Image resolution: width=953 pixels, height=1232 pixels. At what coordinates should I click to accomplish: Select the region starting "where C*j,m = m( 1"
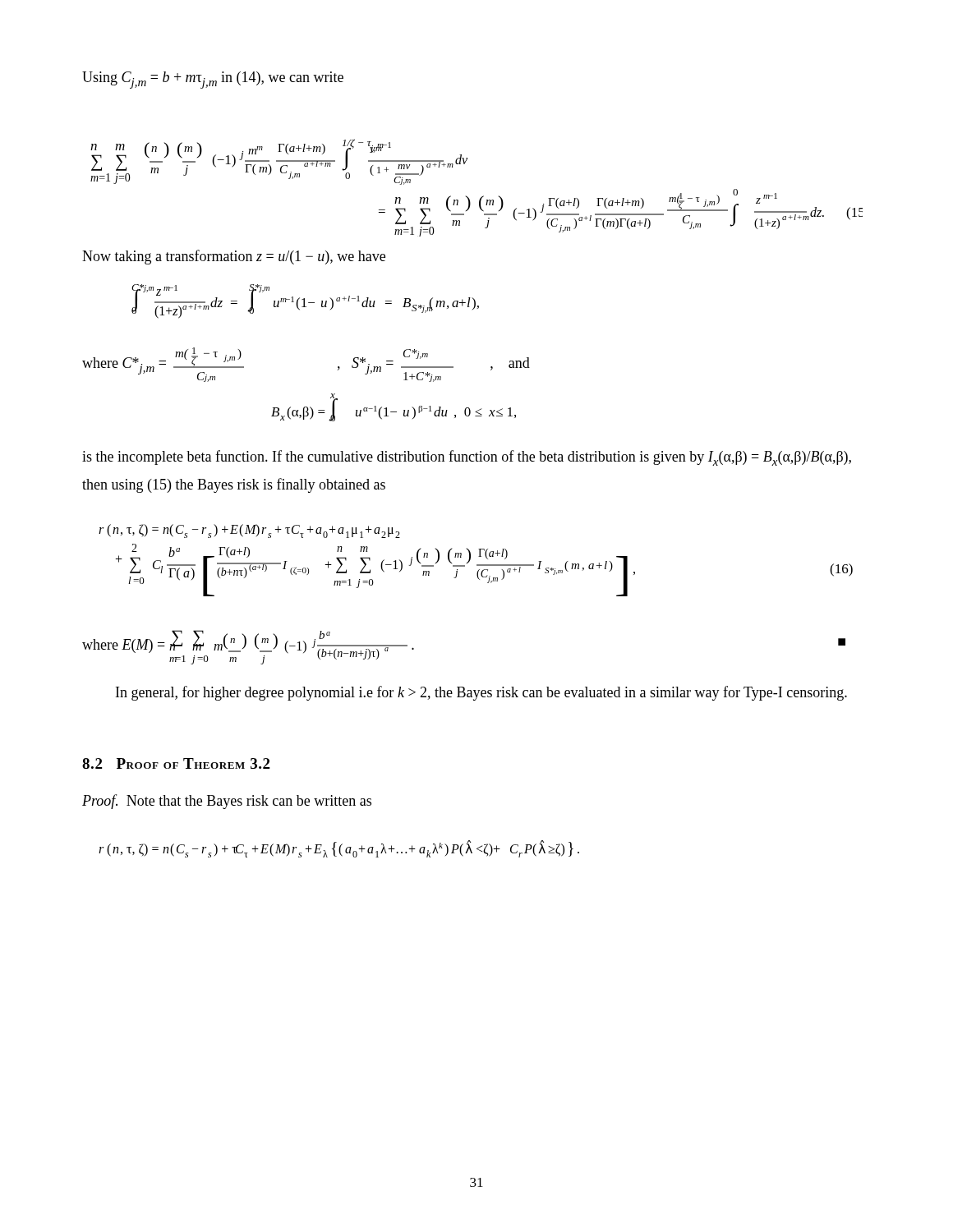(x=131, y=365)
